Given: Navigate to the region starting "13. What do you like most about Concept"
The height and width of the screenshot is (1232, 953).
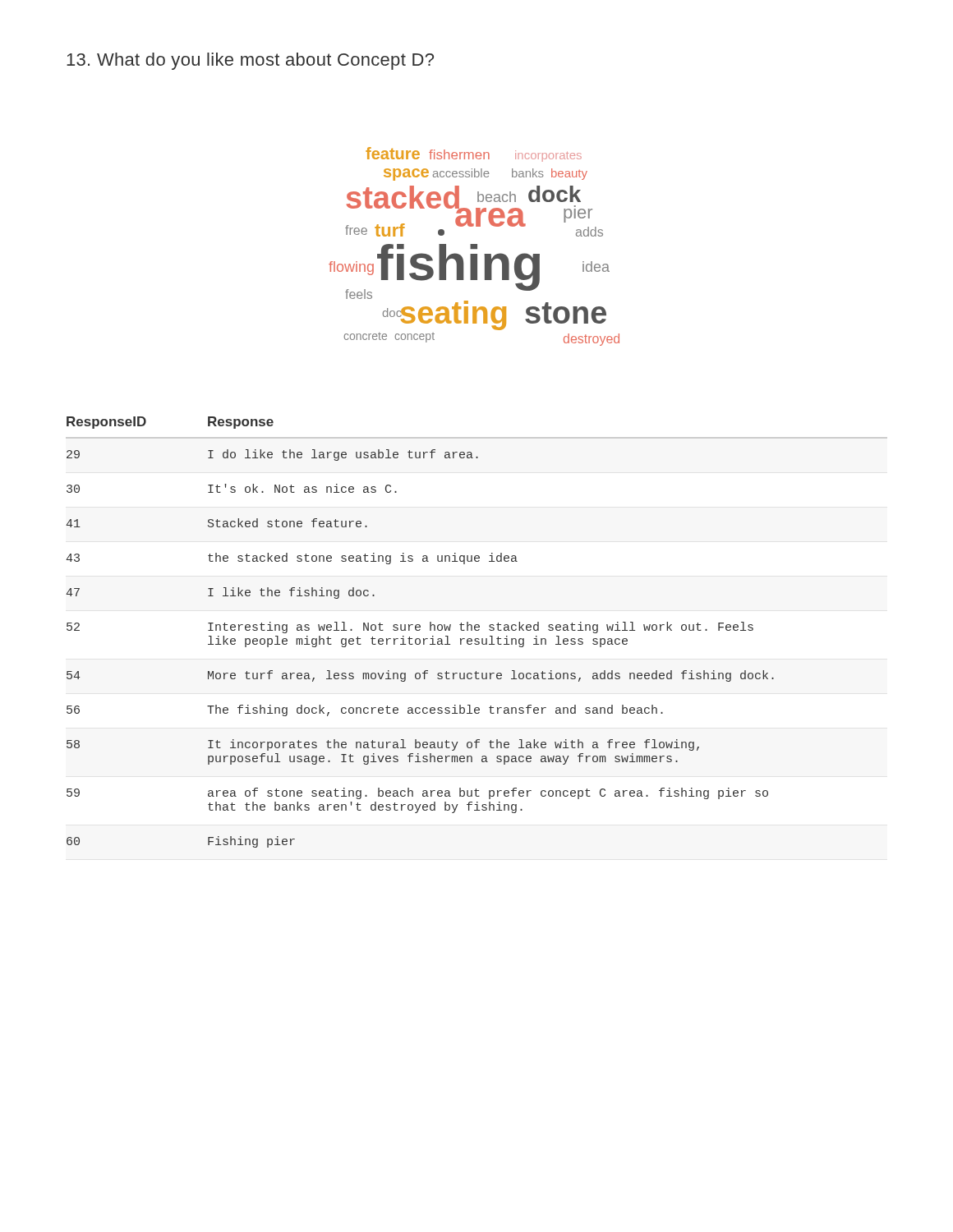Looking at the screenshot, I should point(250,60).
